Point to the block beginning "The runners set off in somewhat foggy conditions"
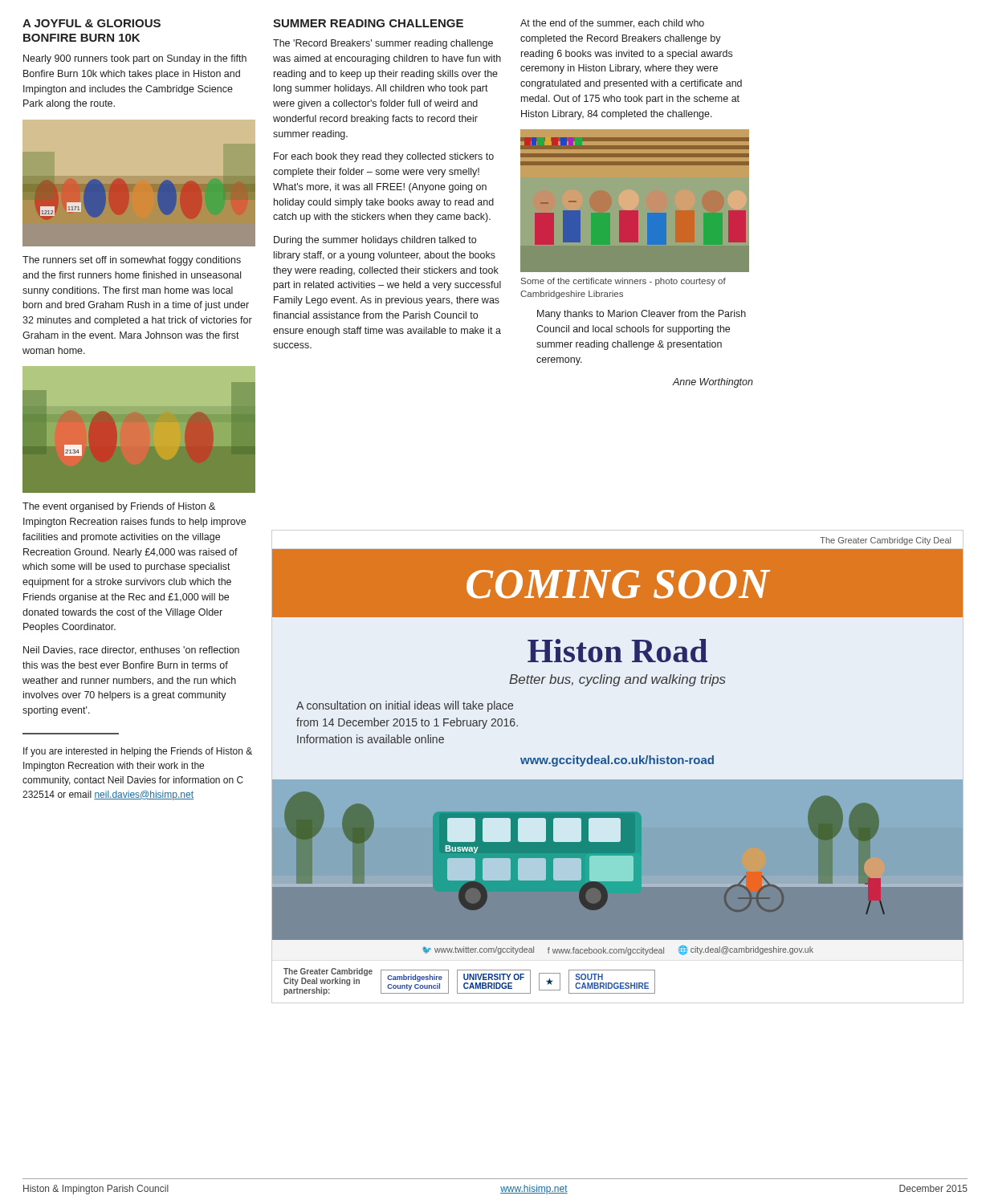This screenshot has width=990, height=1204. [137, 305]
